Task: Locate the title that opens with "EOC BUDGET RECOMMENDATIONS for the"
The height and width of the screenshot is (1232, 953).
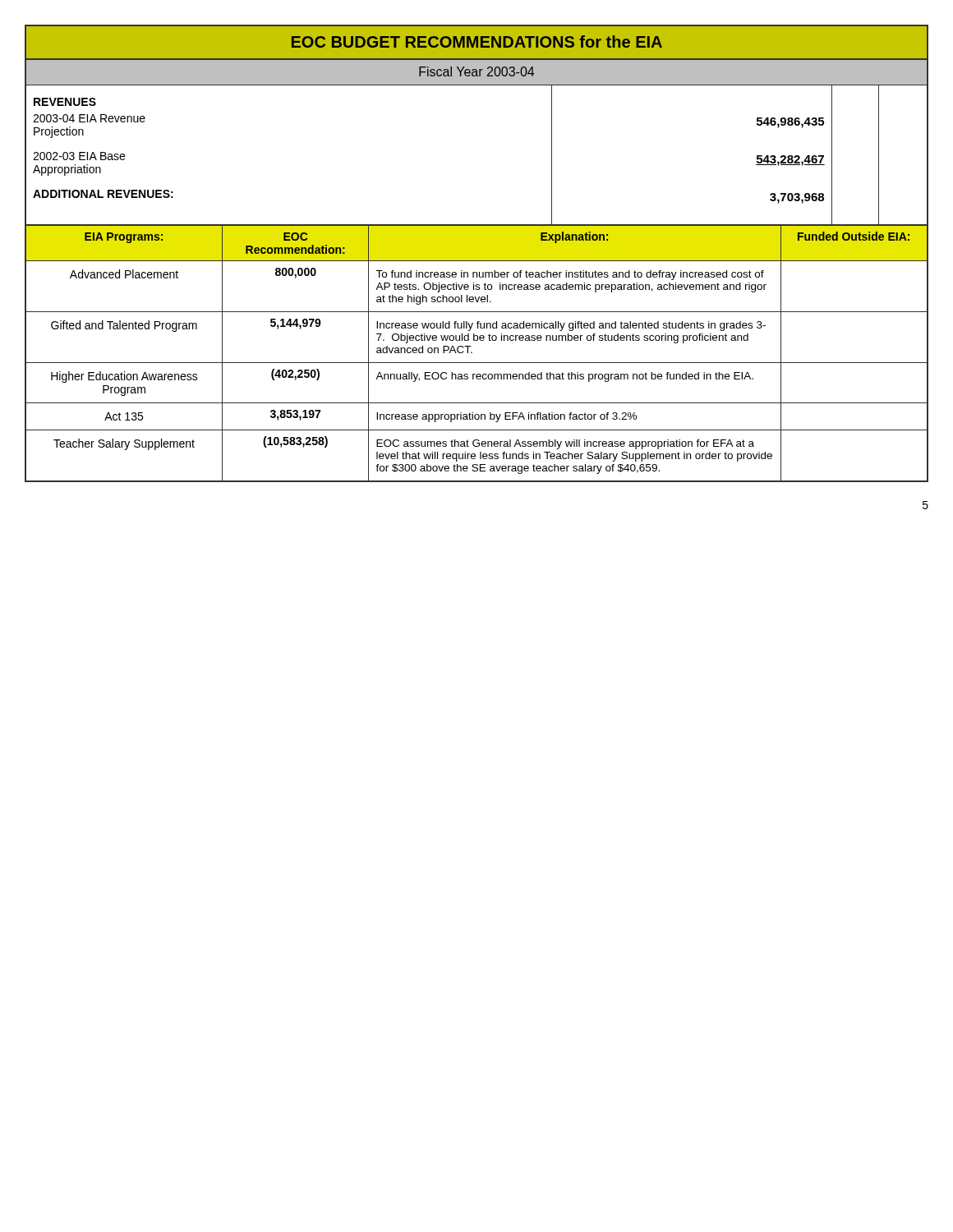Action: point(476,125)
